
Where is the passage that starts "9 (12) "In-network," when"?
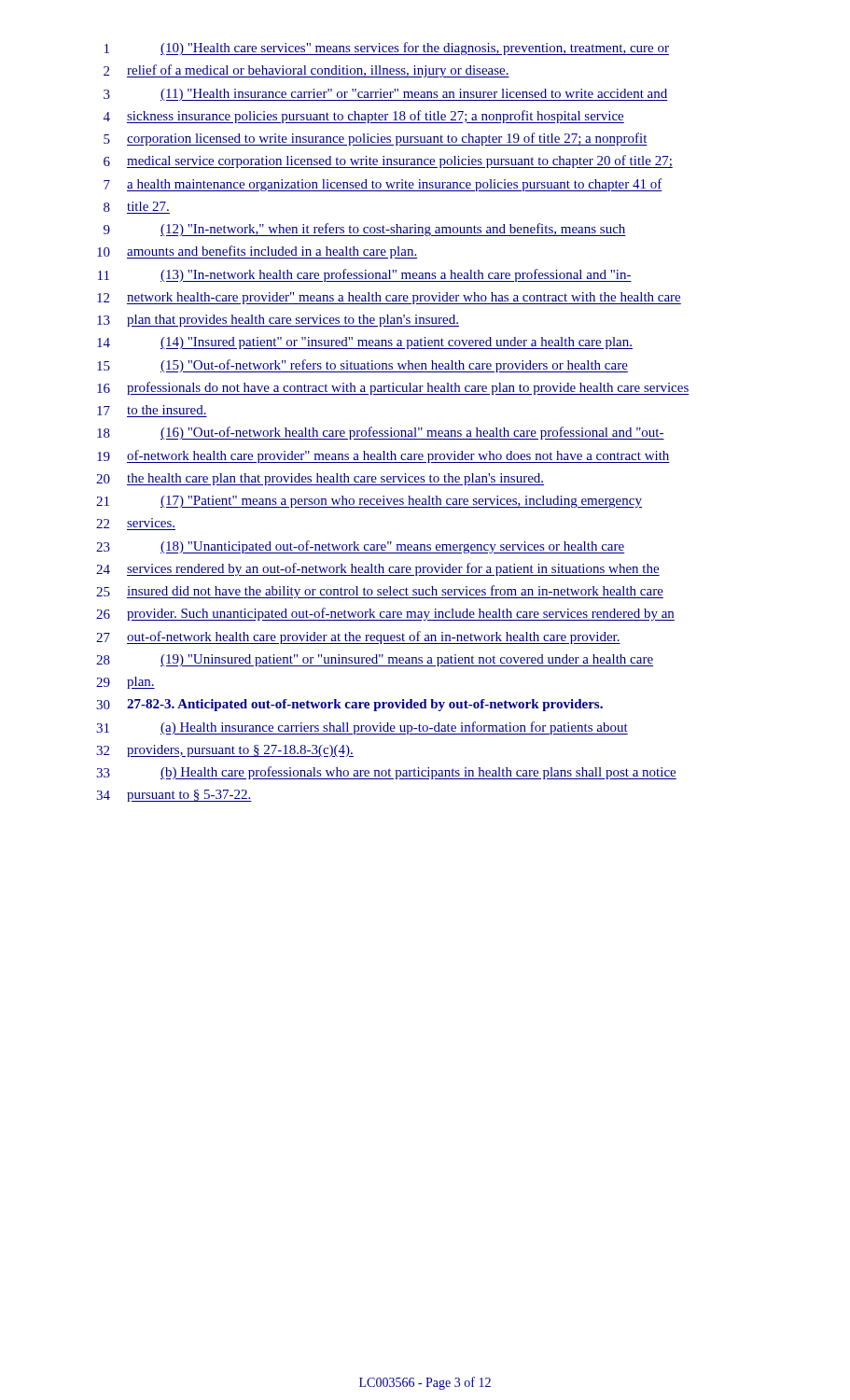click(434, 230)
